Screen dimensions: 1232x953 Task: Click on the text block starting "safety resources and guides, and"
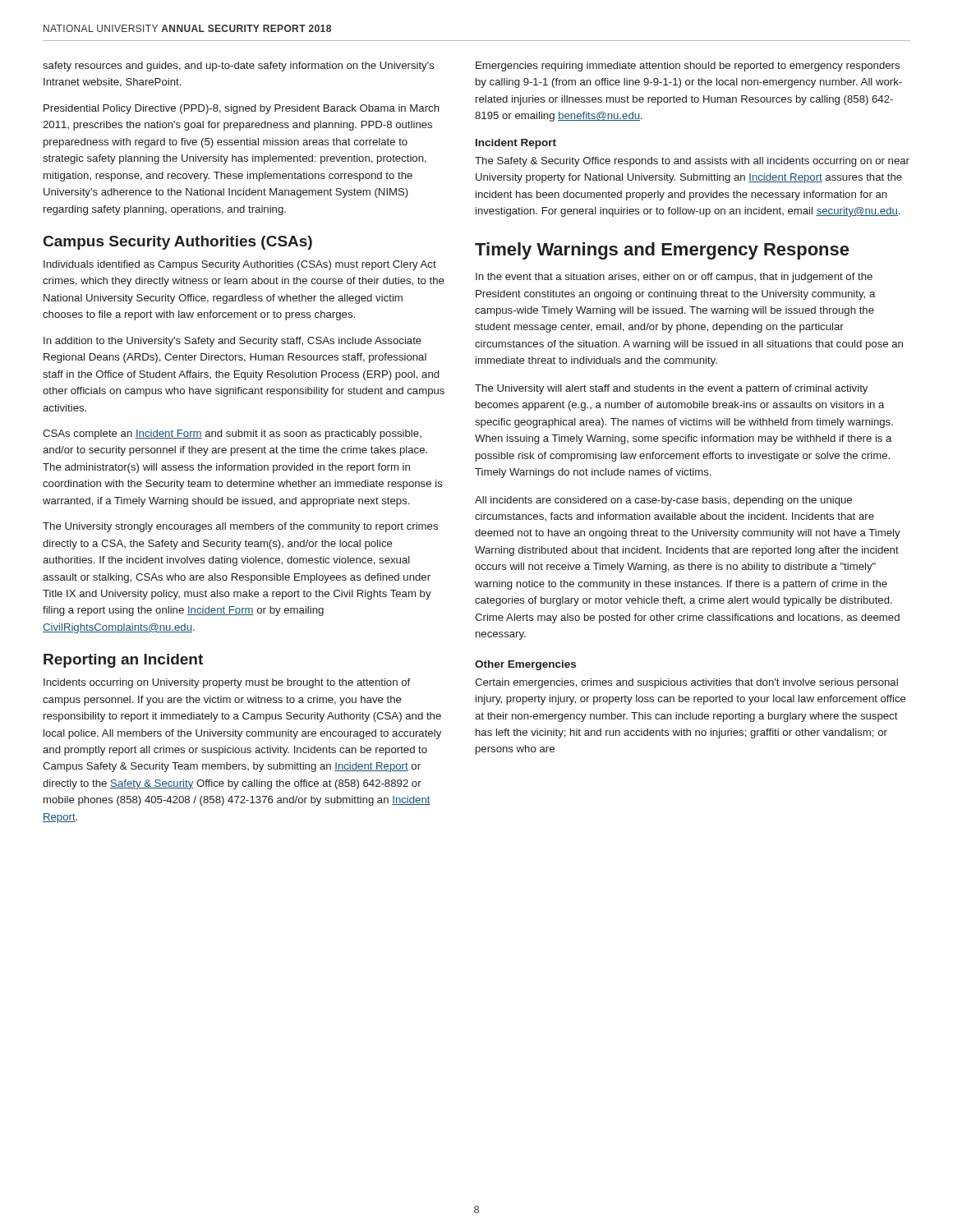tap(244, 74)
